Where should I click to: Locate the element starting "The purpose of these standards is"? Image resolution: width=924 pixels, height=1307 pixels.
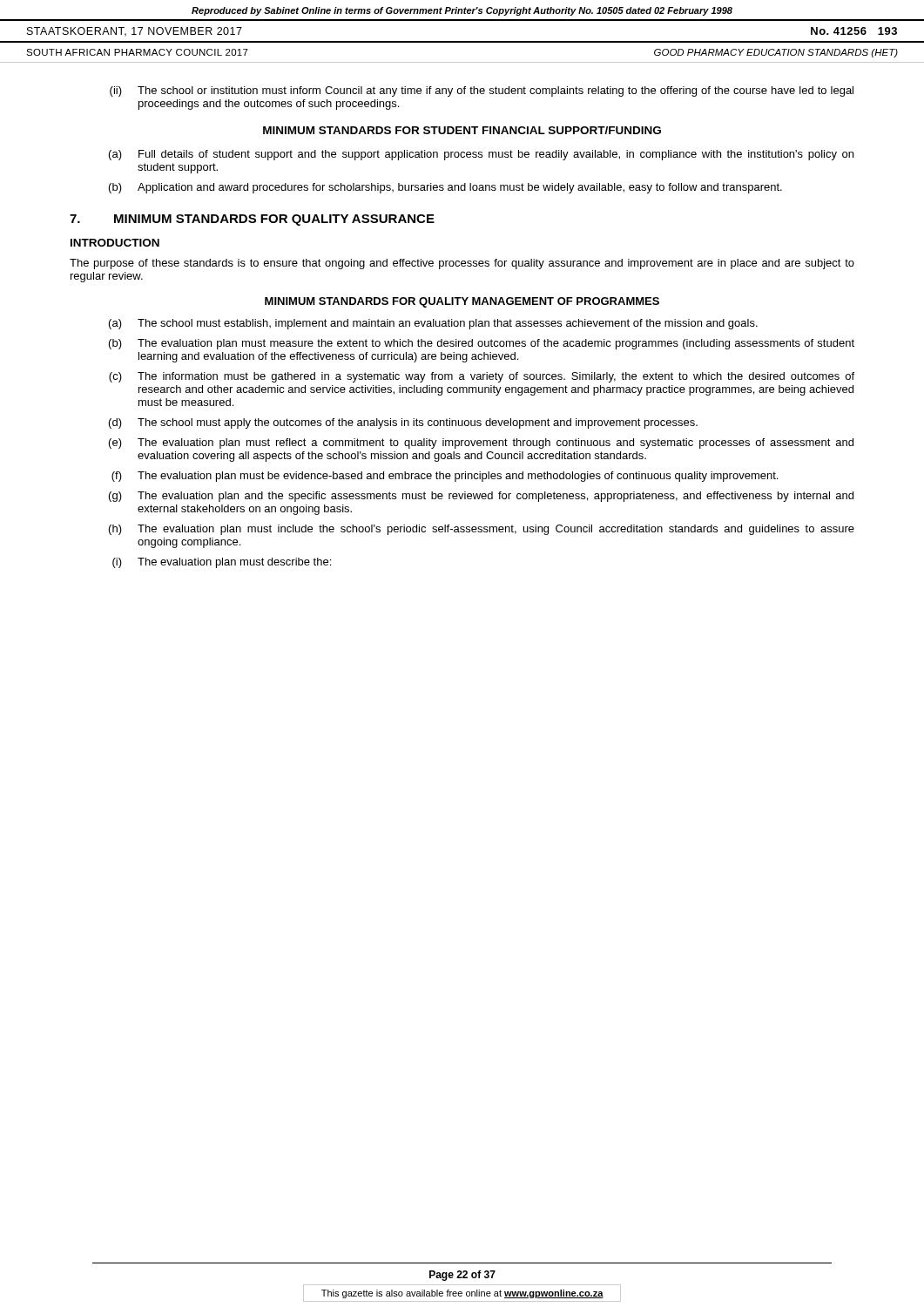pos(462,269)
